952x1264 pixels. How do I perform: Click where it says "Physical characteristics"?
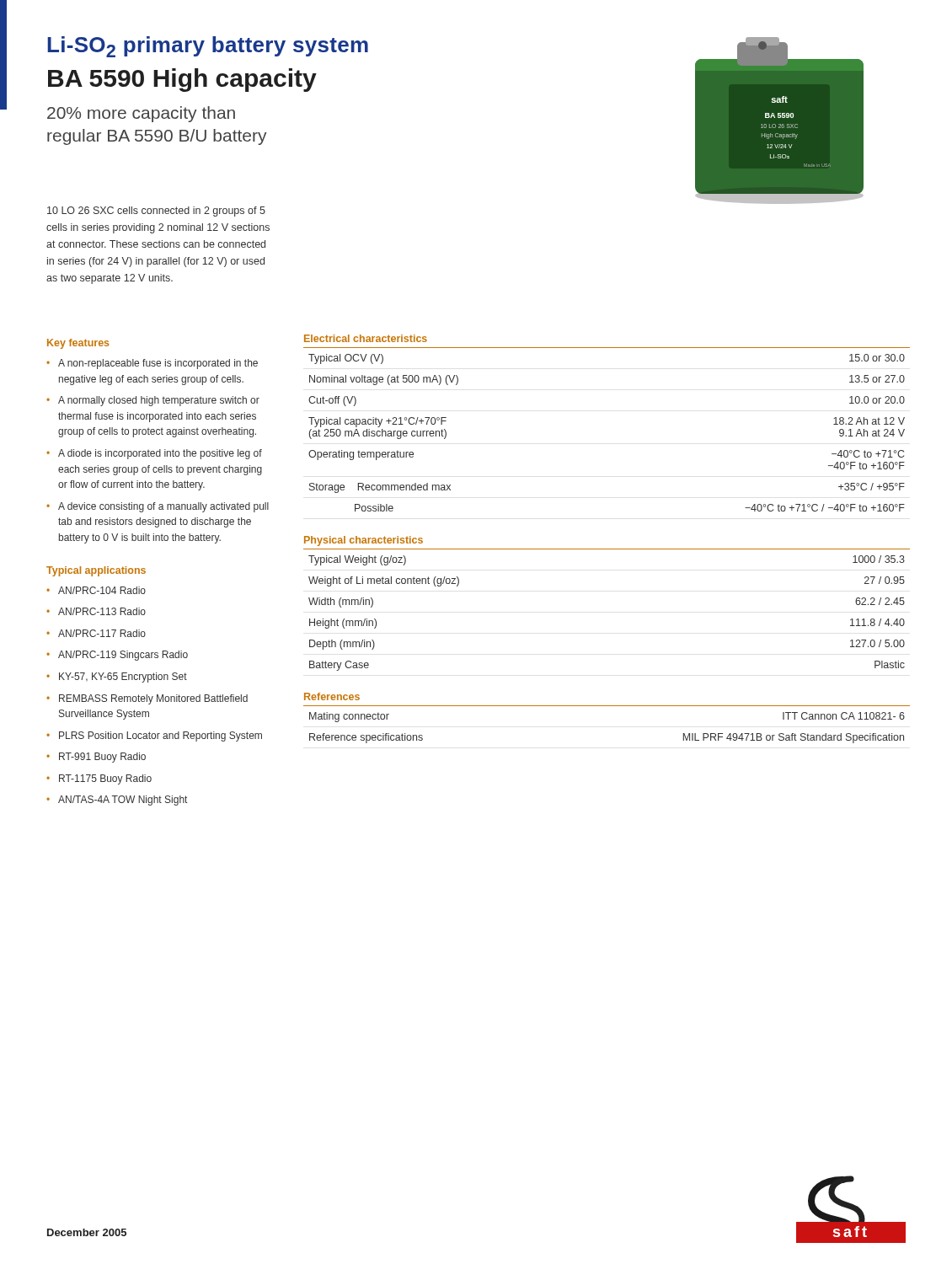click(x=363, y=540)
